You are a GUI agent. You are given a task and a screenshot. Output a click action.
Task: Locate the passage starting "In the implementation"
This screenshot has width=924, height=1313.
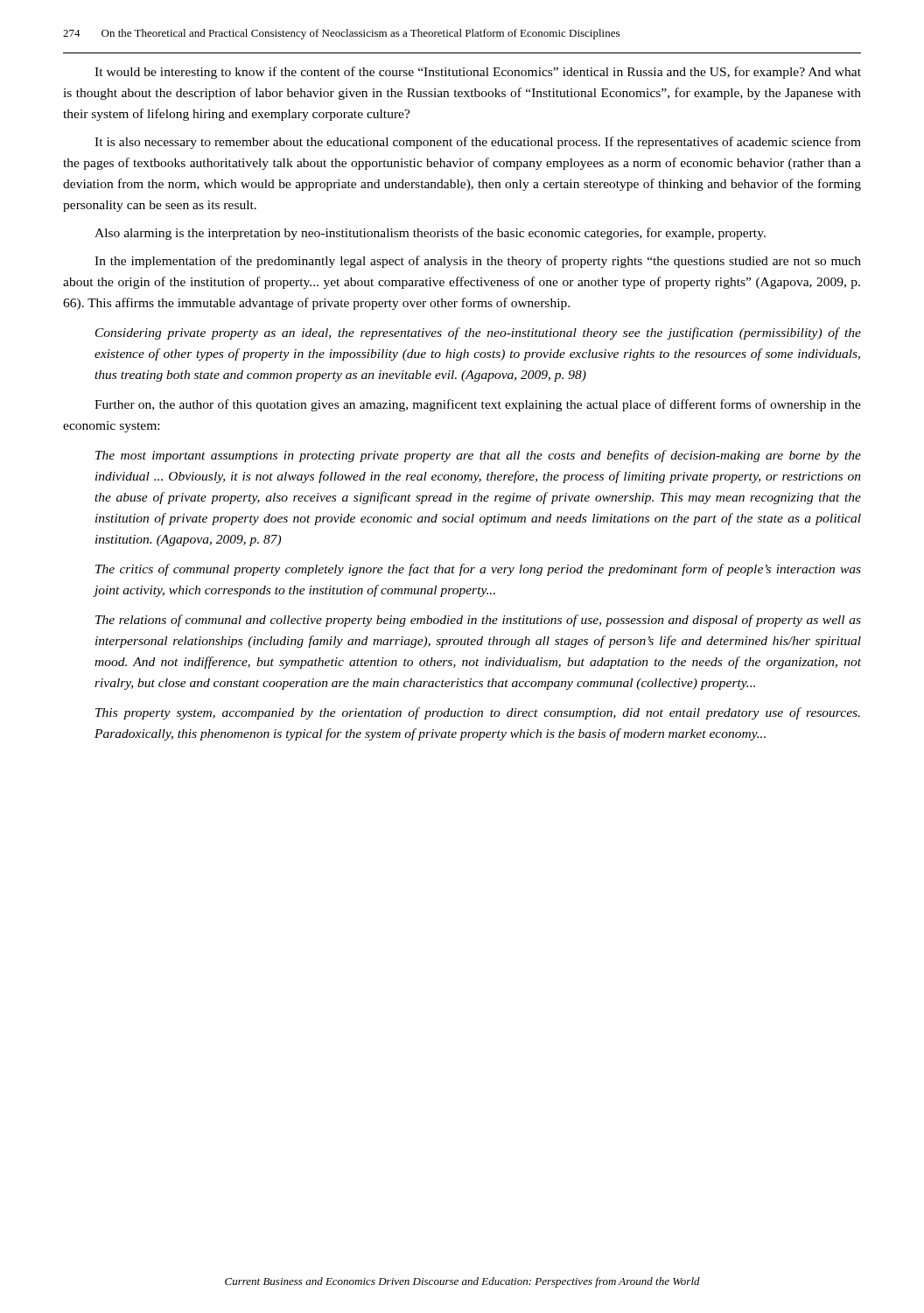click(x=462, y=282)
